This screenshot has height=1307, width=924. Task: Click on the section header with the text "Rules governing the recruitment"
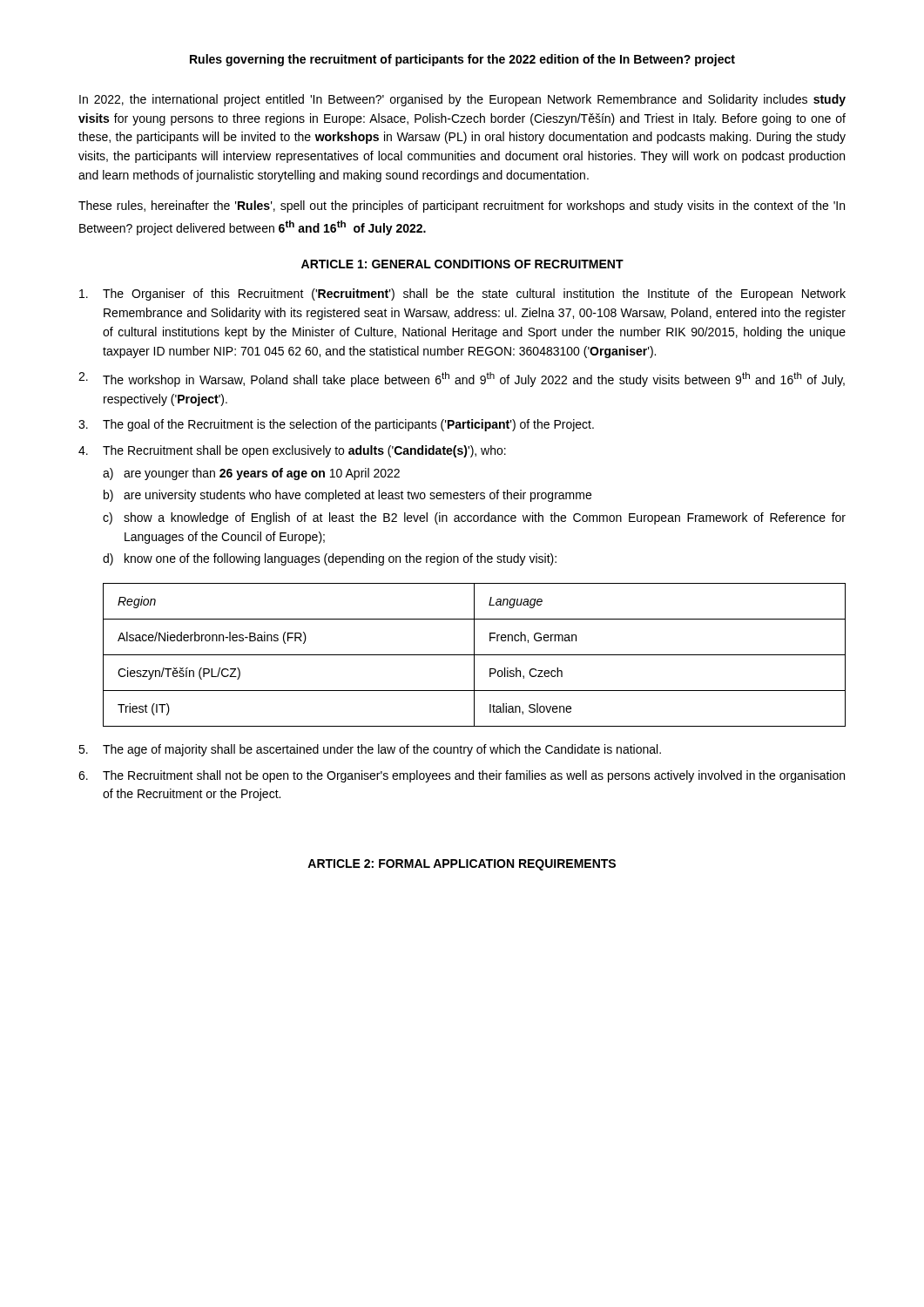[462, 59]
